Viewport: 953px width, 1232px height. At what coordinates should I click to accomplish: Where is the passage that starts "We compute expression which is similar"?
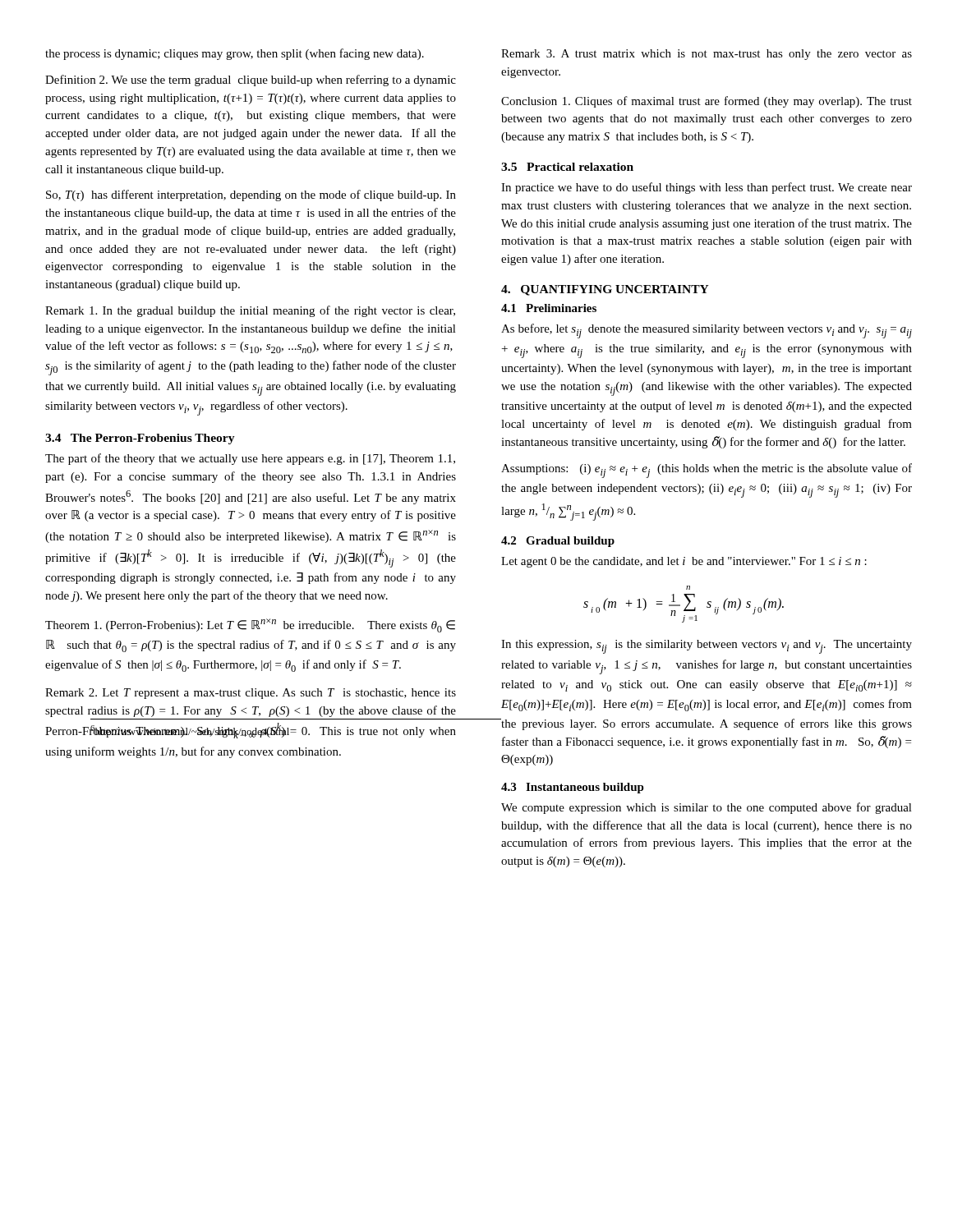707,835
